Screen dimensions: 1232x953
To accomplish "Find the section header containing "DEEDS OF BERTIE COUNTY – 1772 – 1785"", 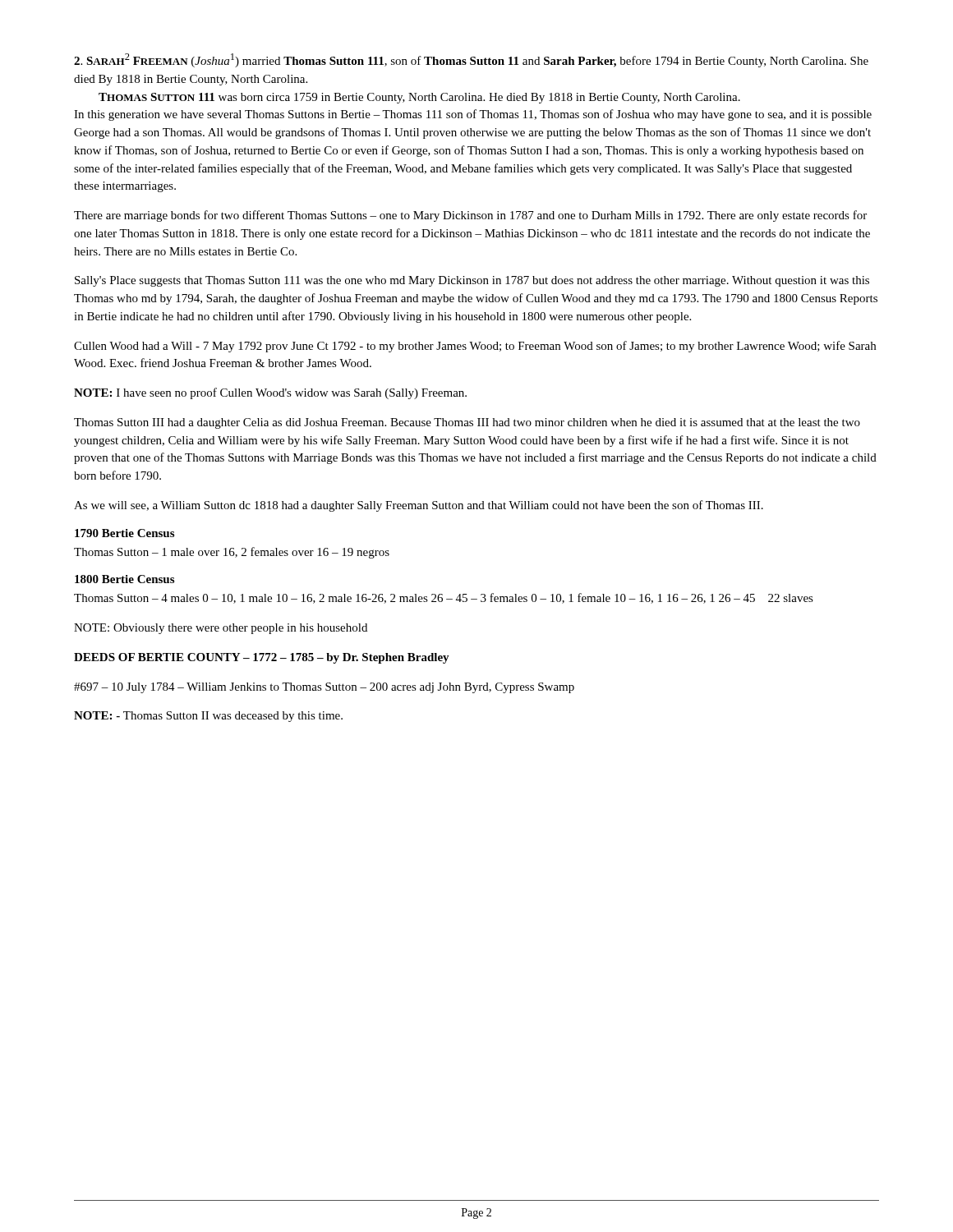I will (262, 657).
